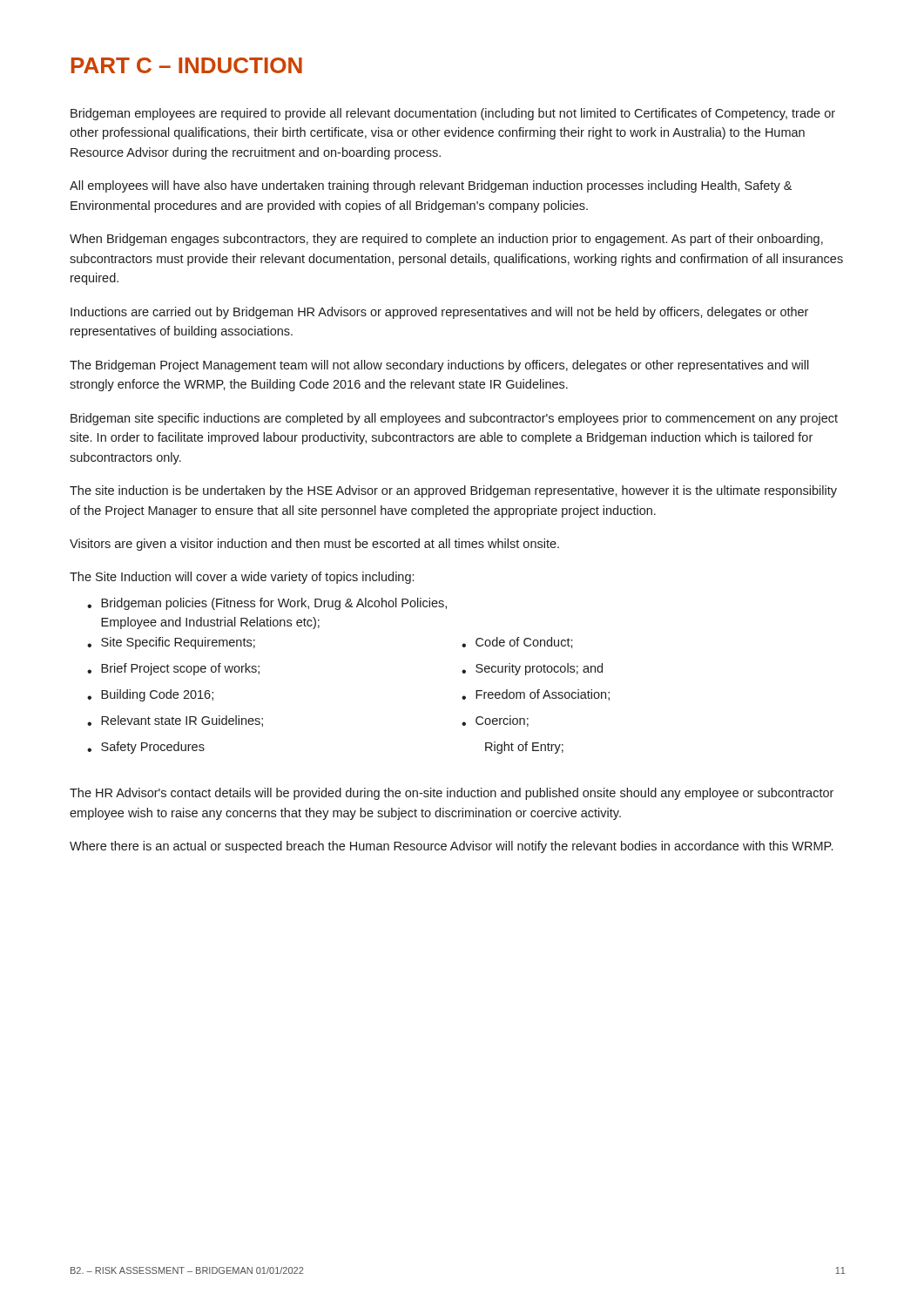
Task: Locate the region starting "The Site Induction will"
Action: (242, 577)
